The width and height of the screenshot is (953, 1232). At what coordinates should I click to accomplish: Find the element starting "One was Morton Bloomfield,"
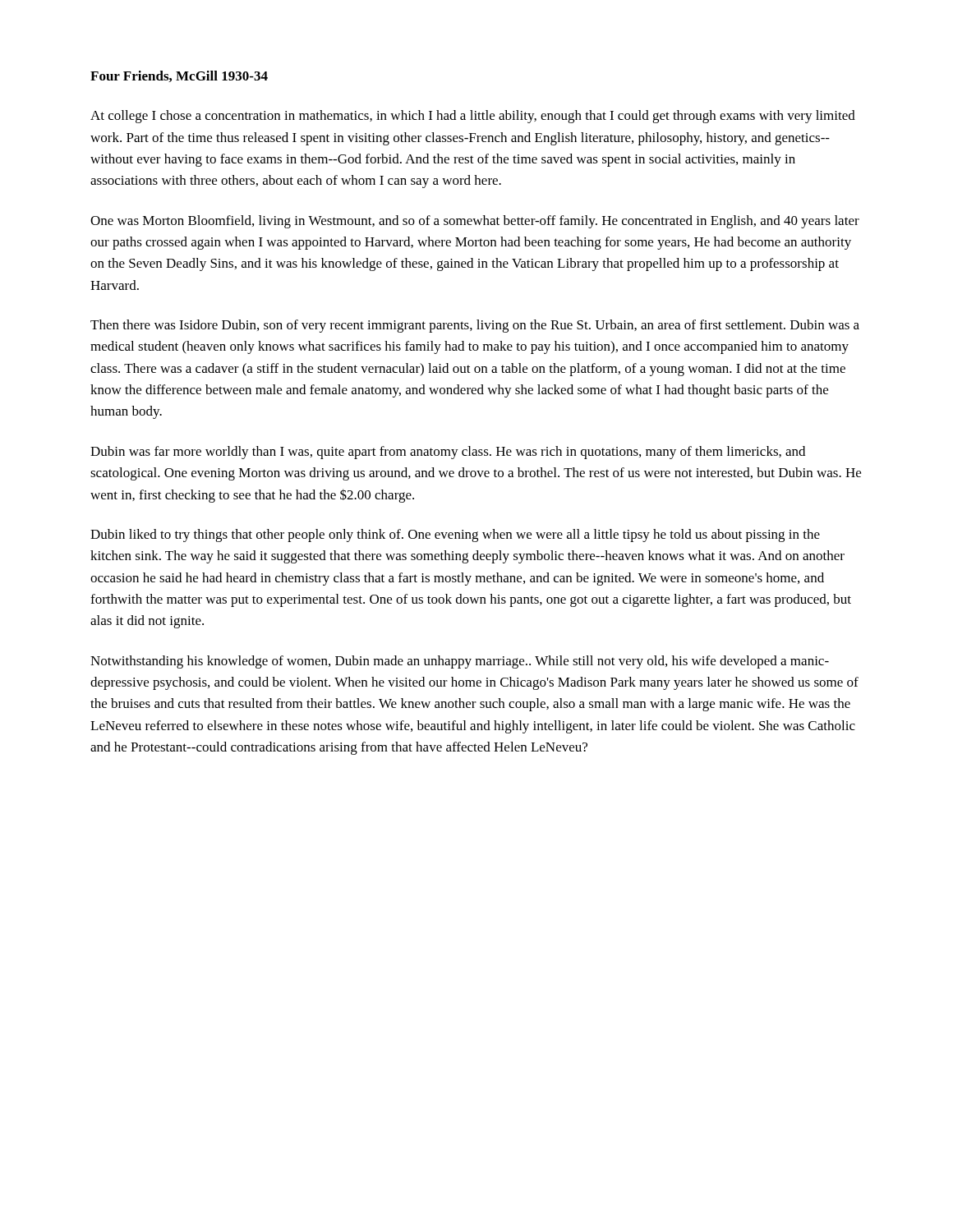[x=475, y=253]
